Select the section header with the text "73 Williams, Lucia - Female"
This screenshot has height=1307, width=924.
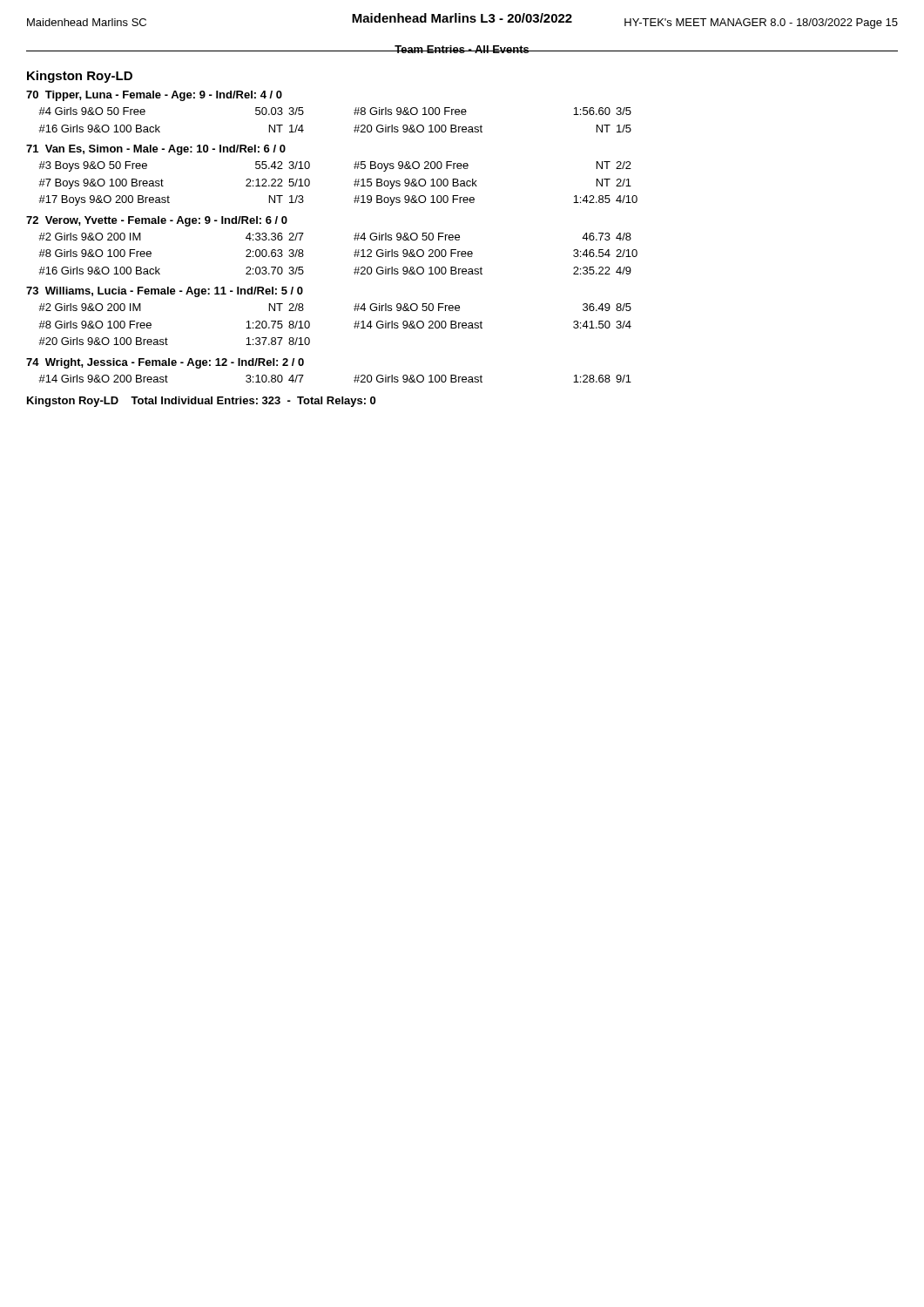click(165, 291)
